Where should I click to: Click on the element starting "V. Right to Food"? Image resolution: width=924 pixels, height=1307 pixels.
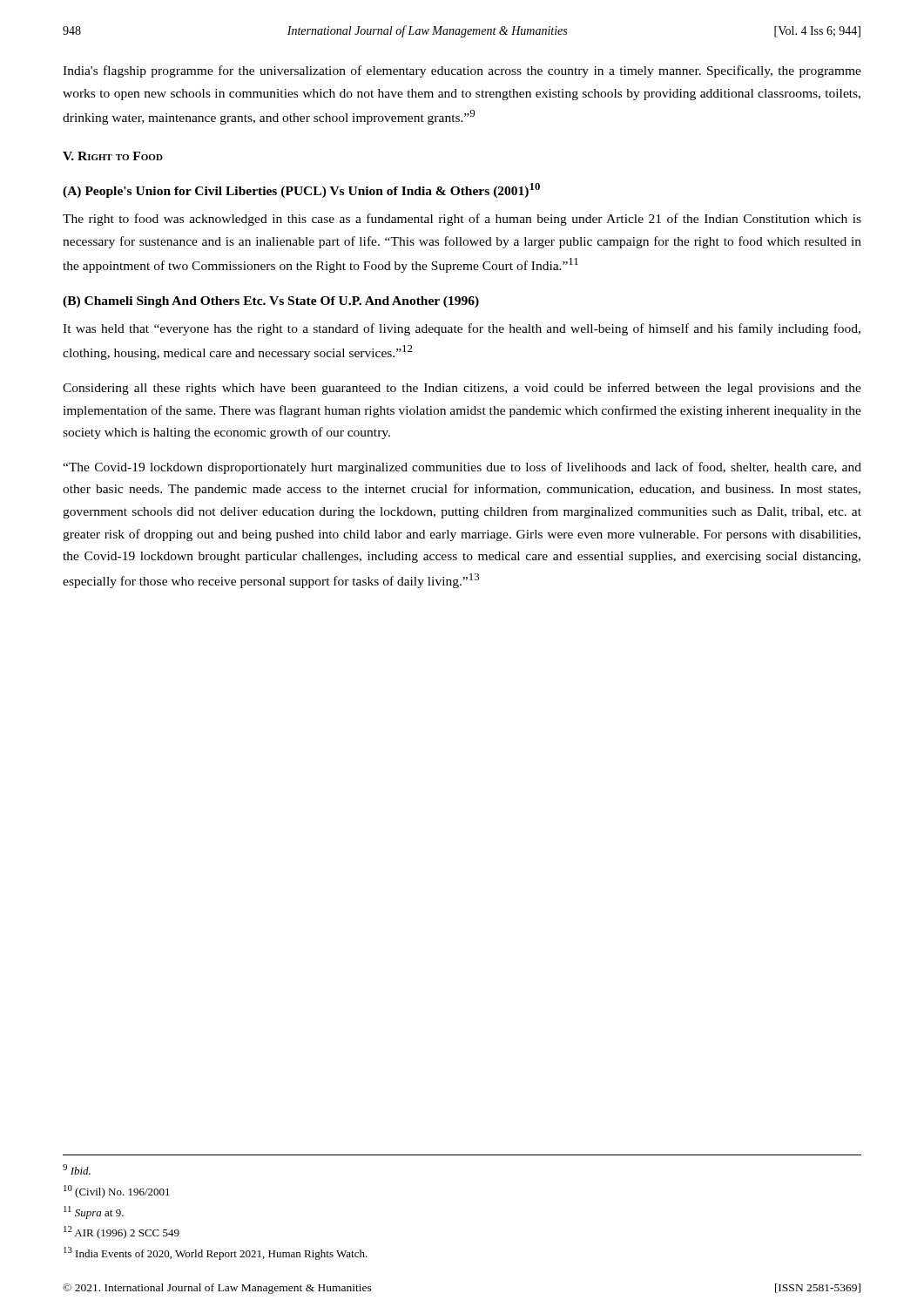click(x=113, y=155)
